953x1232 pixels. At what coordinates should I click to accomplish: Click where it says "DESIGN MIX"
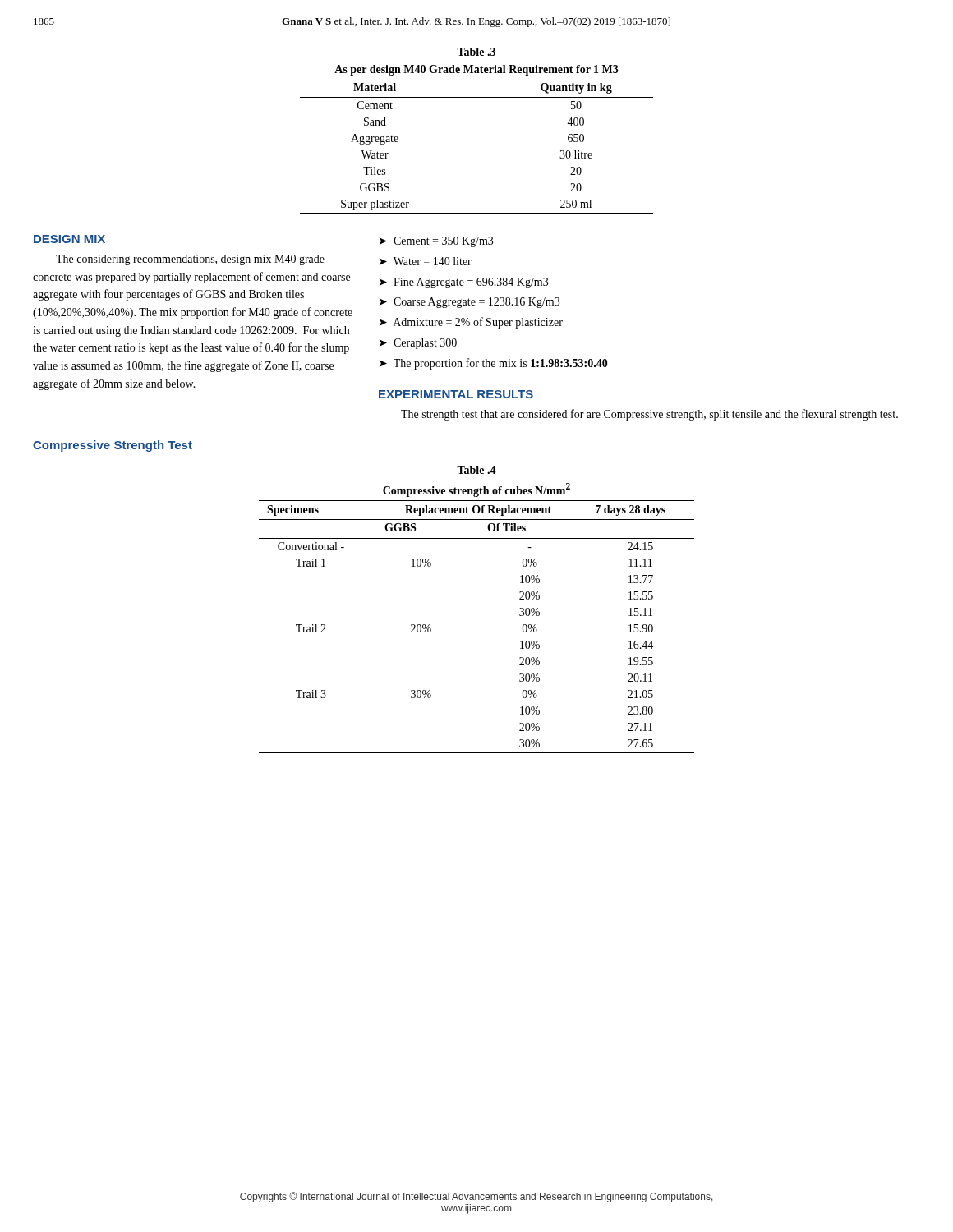coord(69,239)
